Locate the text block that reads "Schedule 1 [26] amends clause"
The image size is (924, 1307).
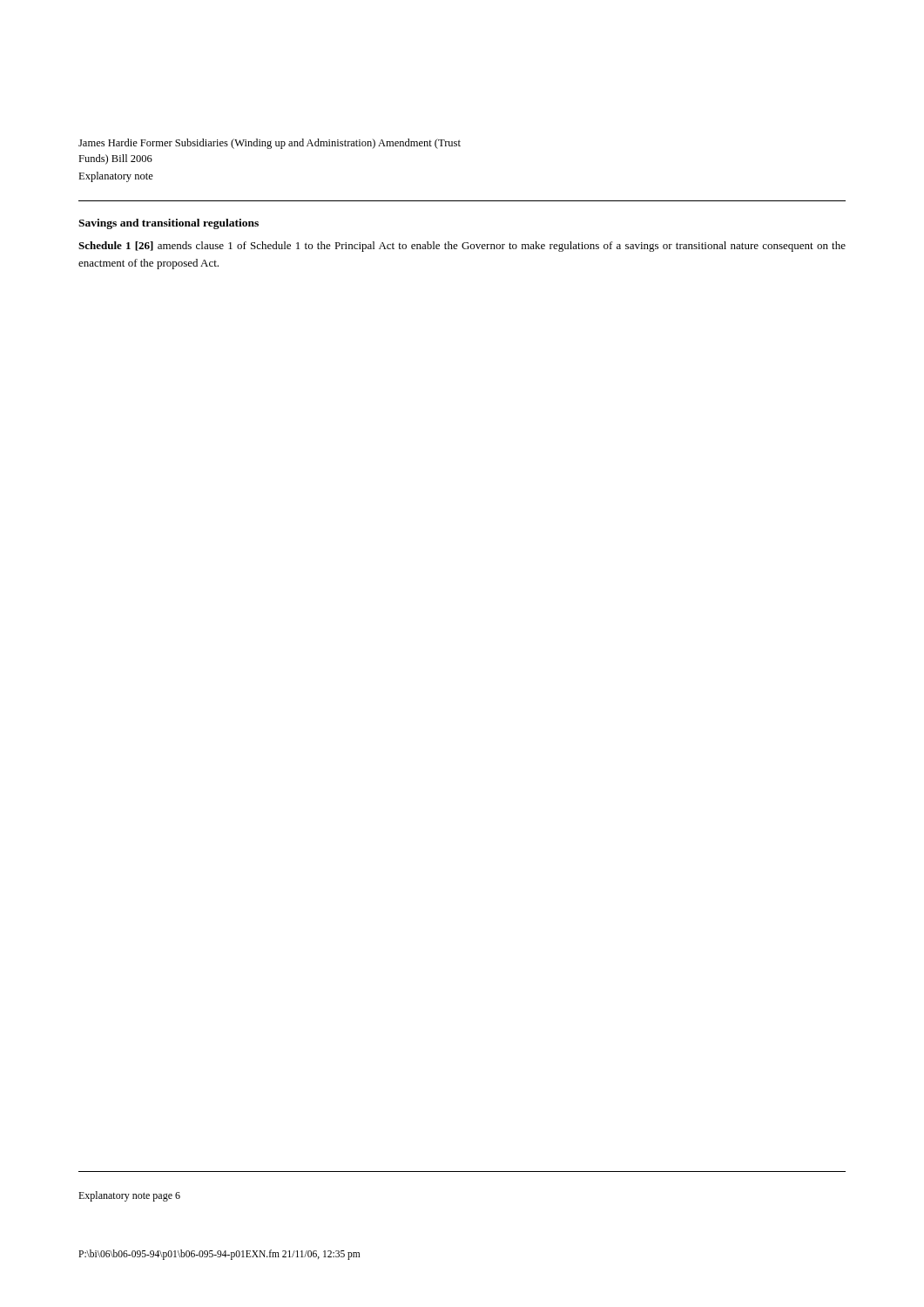pyautogui.click(x=462, y=254)
